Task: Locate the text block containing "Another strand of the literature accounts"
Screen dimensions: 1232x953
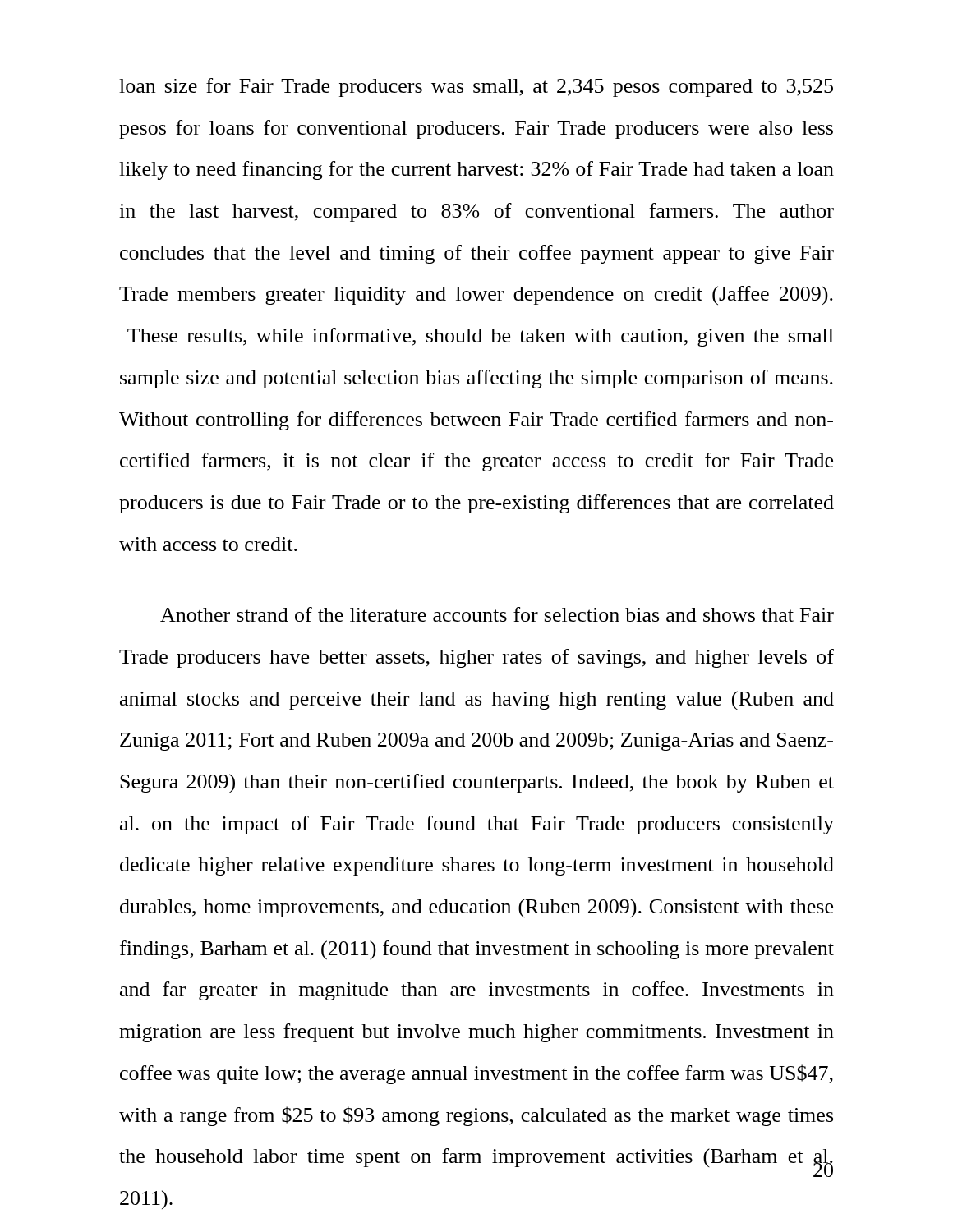Action: 476,906
